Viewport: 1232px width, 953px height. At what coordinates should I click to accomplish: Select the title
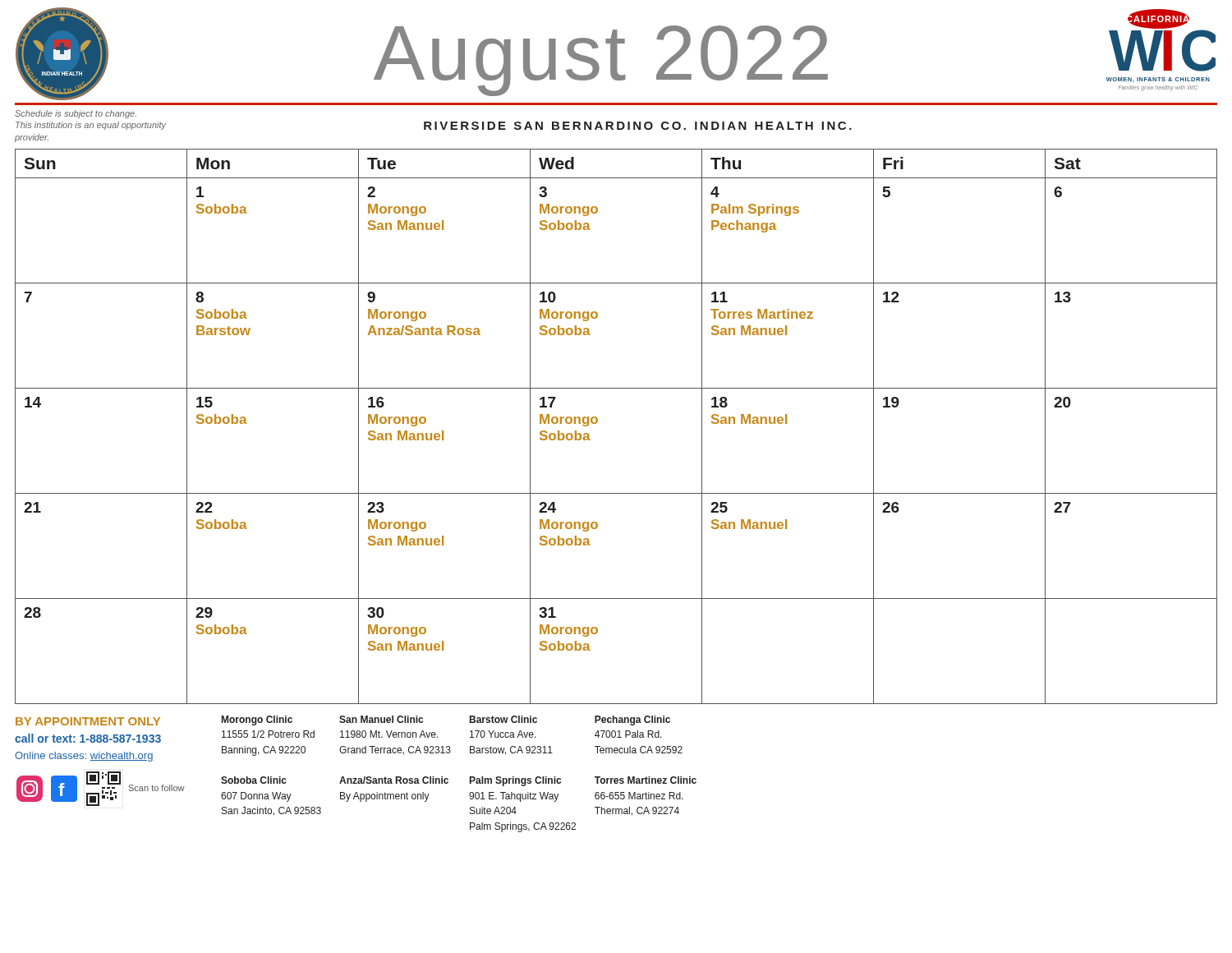pos(604,54)
